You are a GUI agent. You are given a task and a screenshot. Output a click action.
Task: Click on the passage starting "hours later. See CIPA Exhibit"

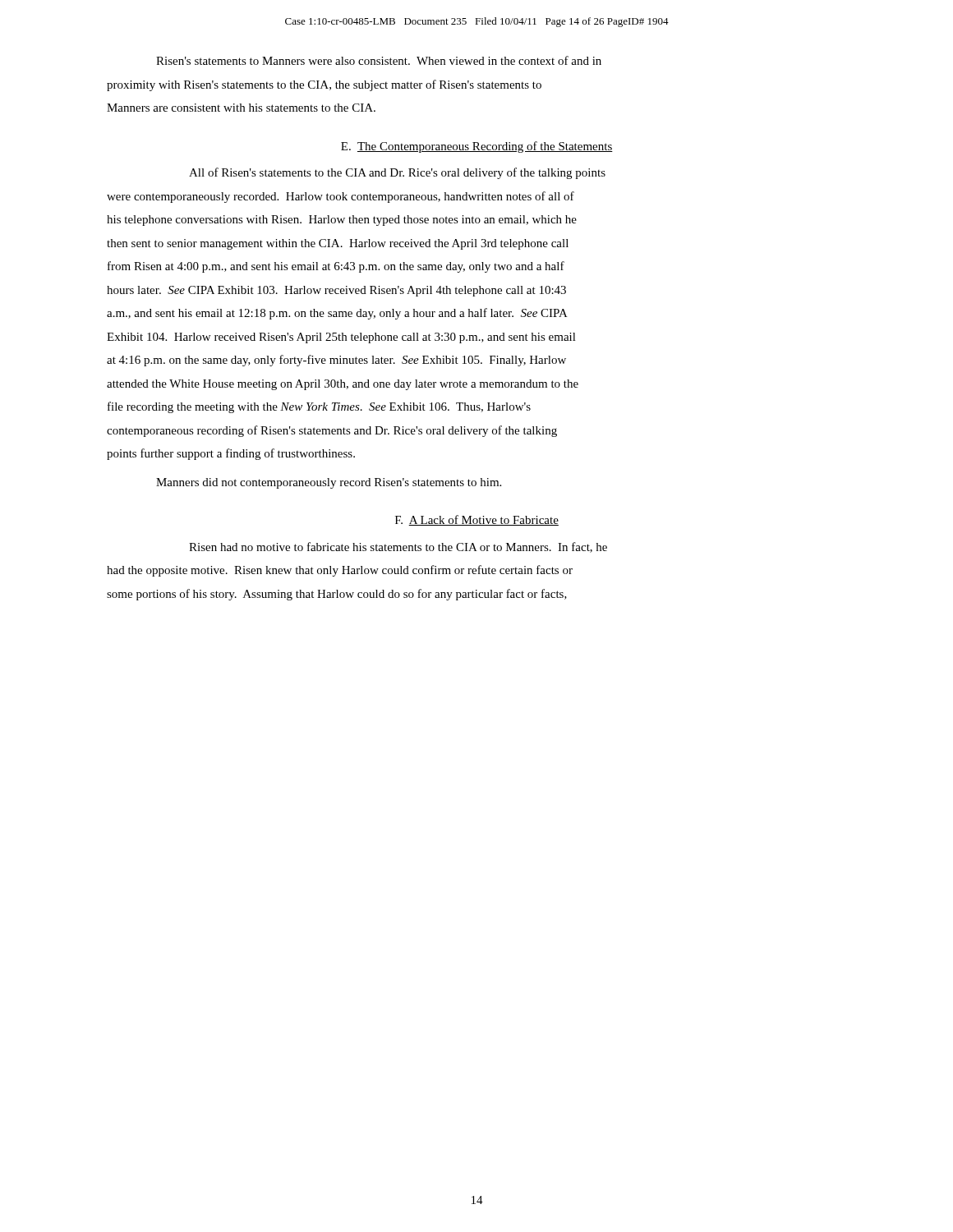click(337, 290)
